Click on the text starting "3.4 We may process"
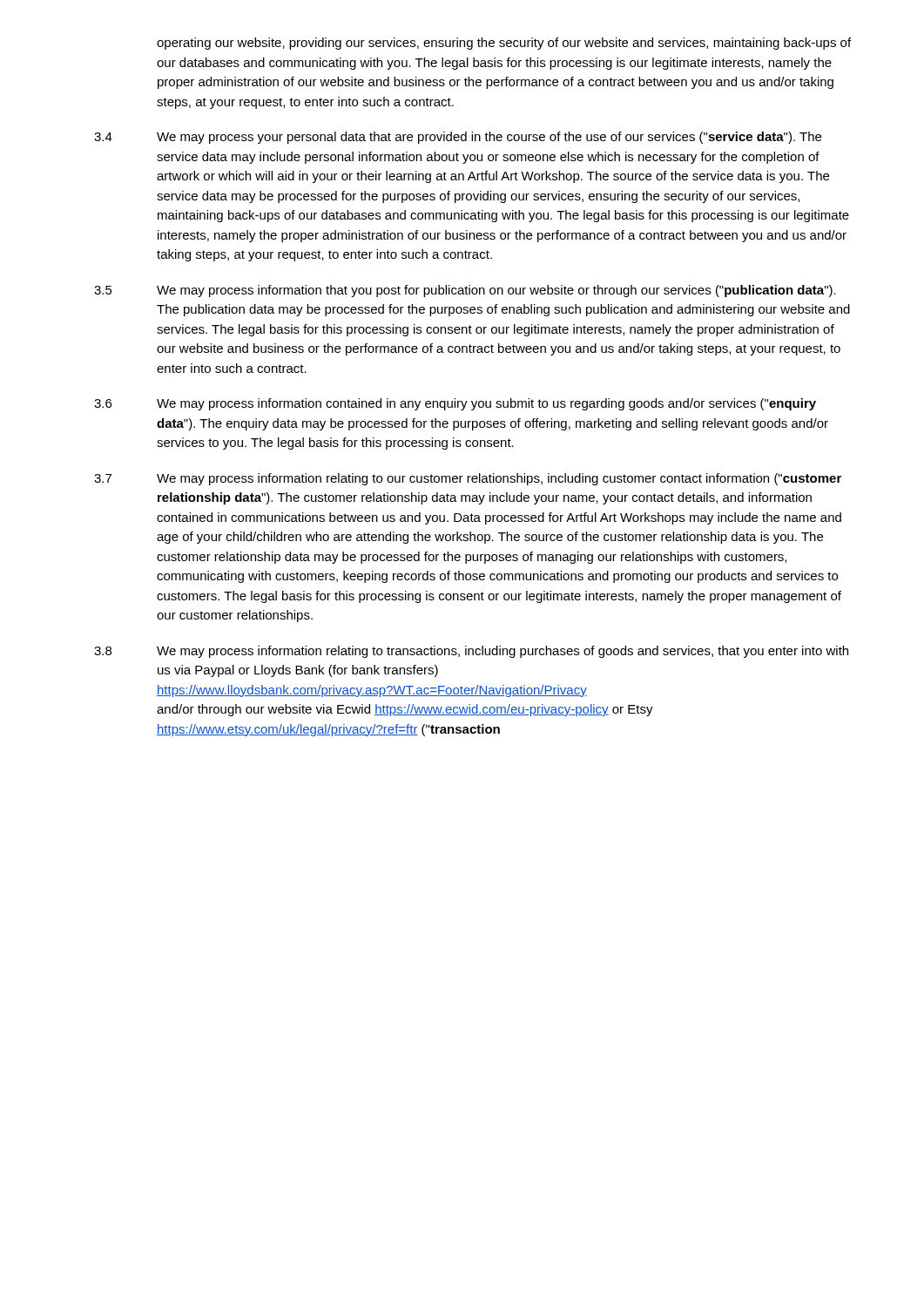The height and width of the screenshot is (1307, 924). [x=474, y=196]
